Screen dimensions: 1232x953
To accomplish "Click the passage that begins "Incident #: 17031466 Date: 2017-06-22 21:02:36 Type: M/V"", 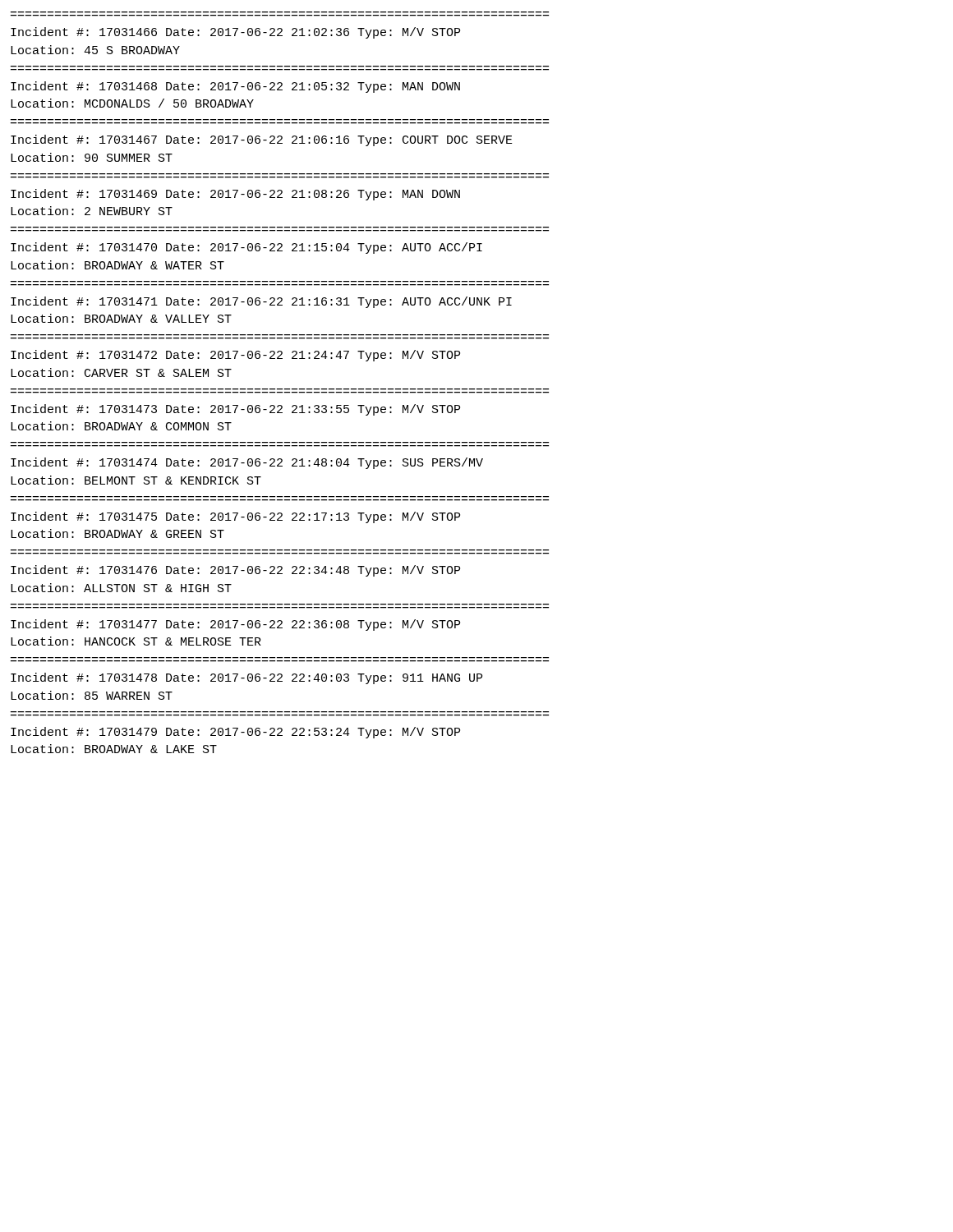I will click(x=235, y=42).
